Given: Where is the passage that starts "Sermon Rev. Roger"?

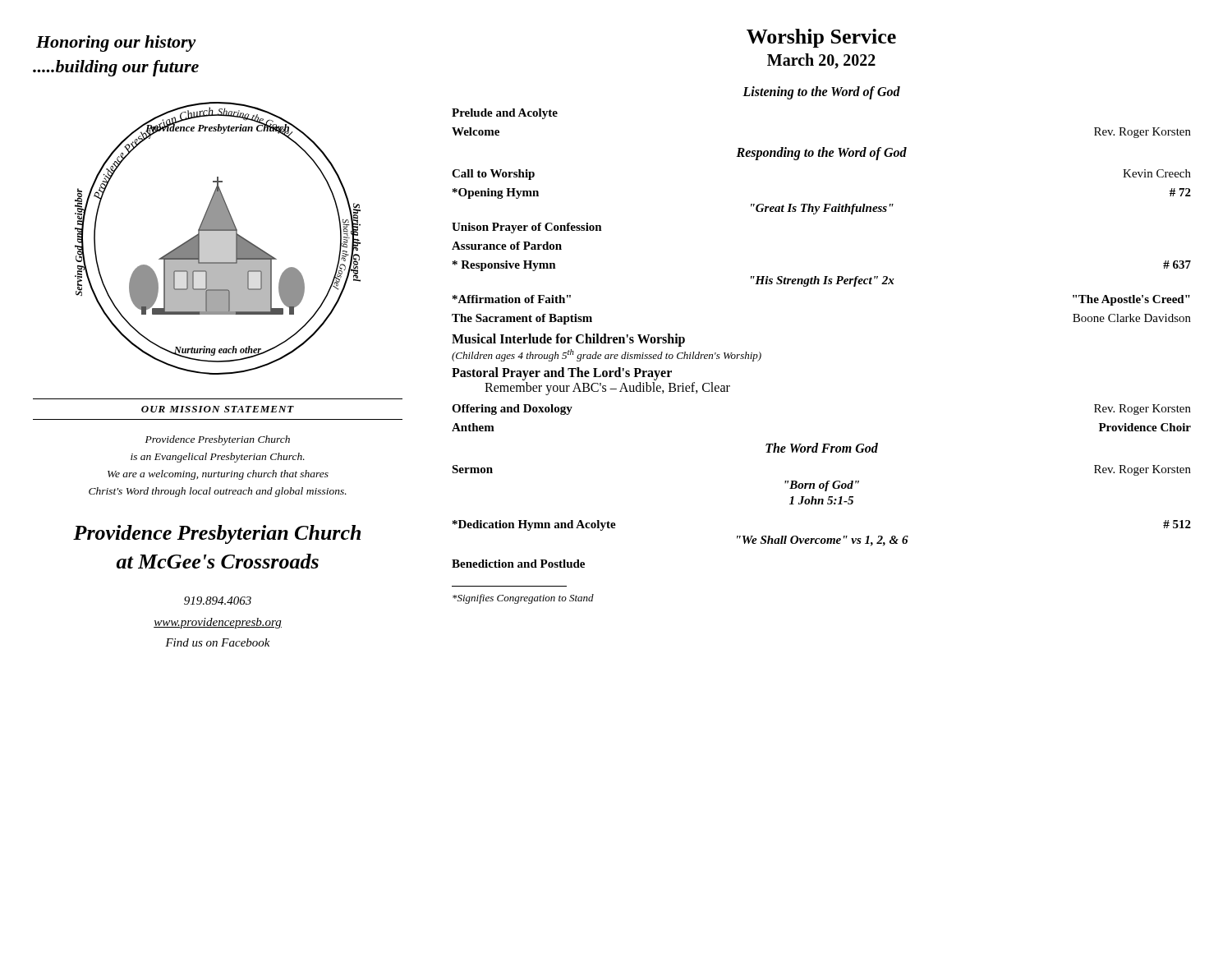Looking at the screenshot, I should click(x=465, y=470).
